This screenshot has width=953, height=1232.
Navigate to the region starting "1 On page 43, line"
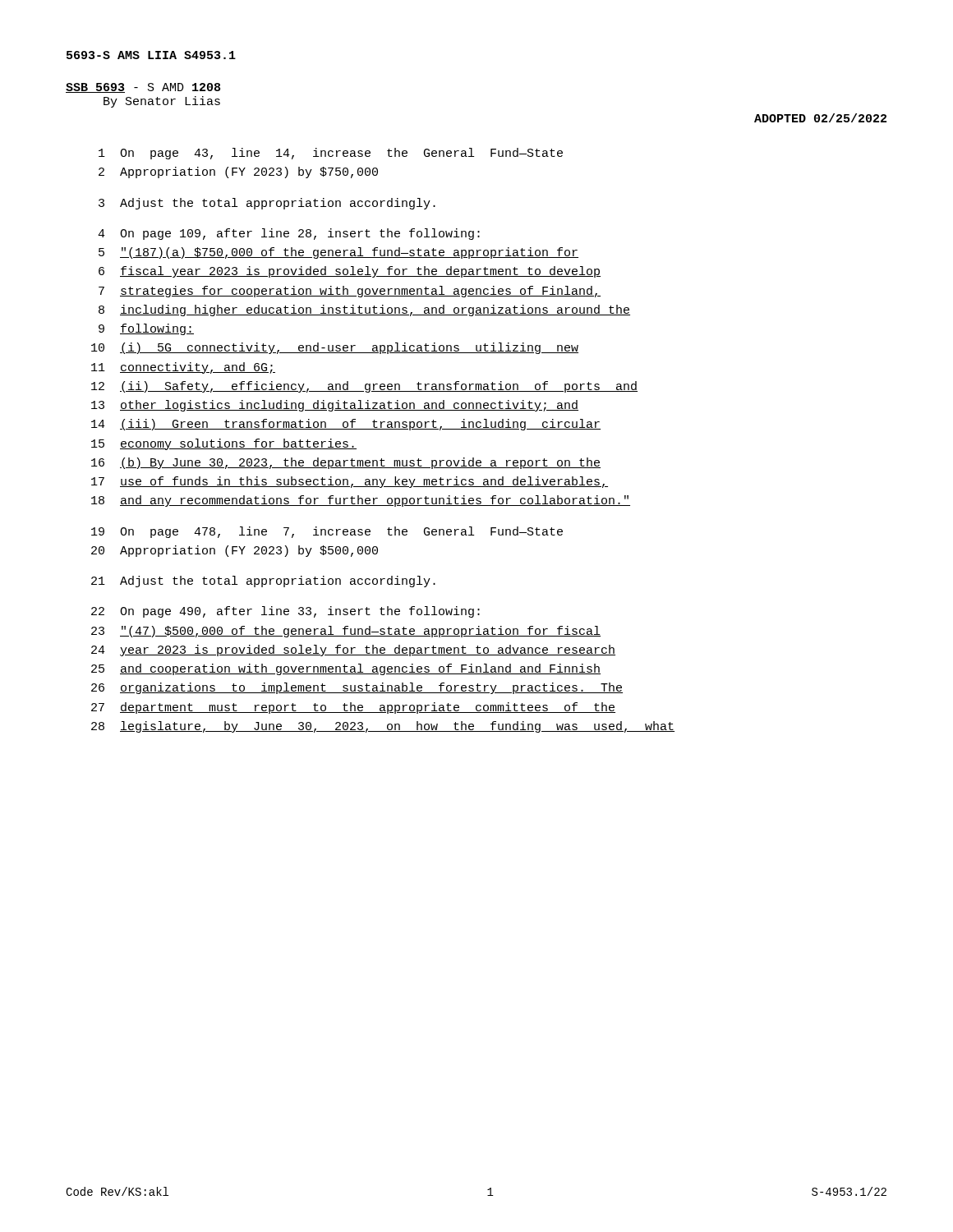point(476,164)
